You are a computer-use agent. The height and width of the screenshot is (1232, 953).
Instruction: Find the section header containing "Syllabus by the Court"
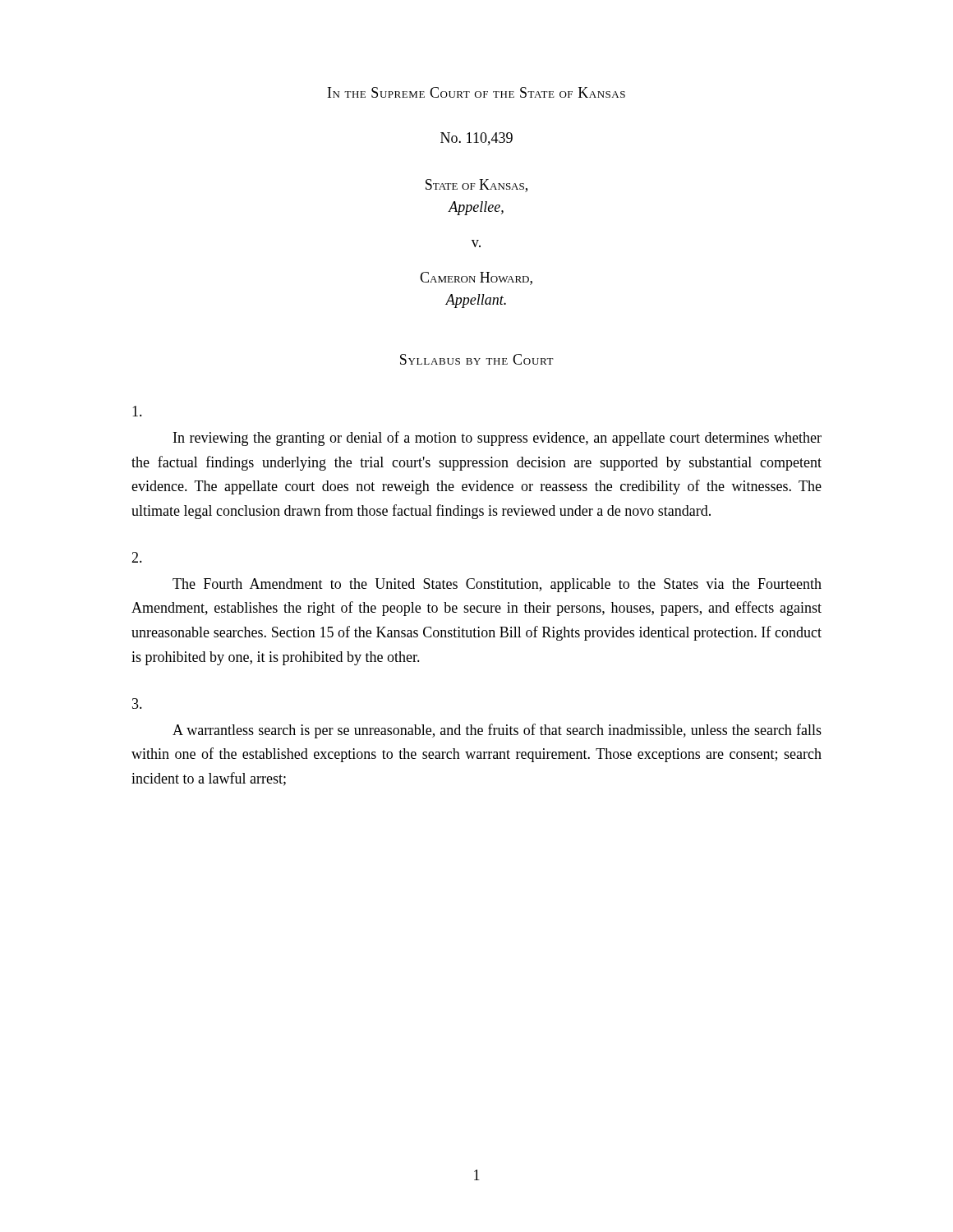(x=476, y=360)
